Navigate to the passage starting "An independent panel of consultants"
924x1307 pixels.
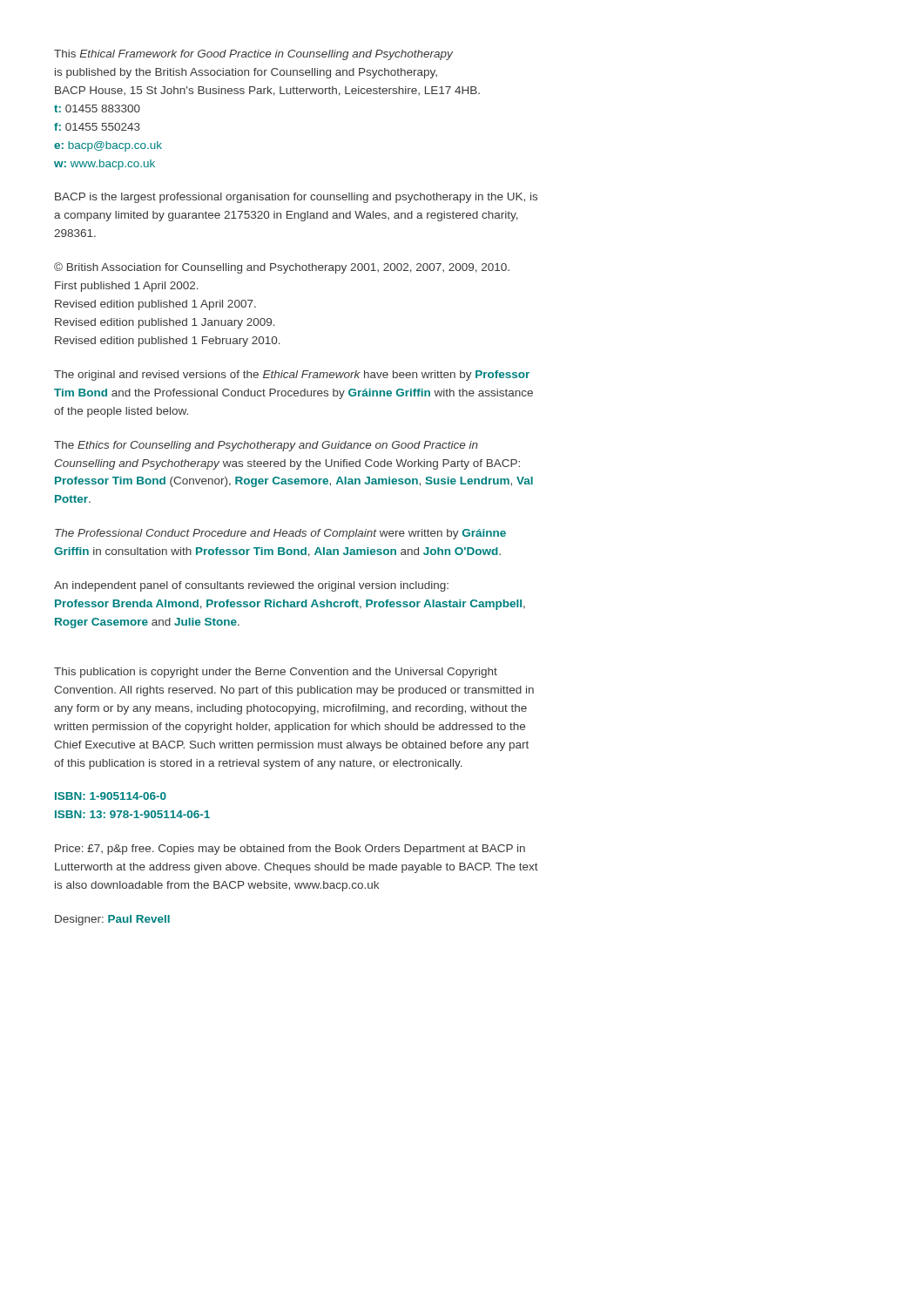click(290, 603)
